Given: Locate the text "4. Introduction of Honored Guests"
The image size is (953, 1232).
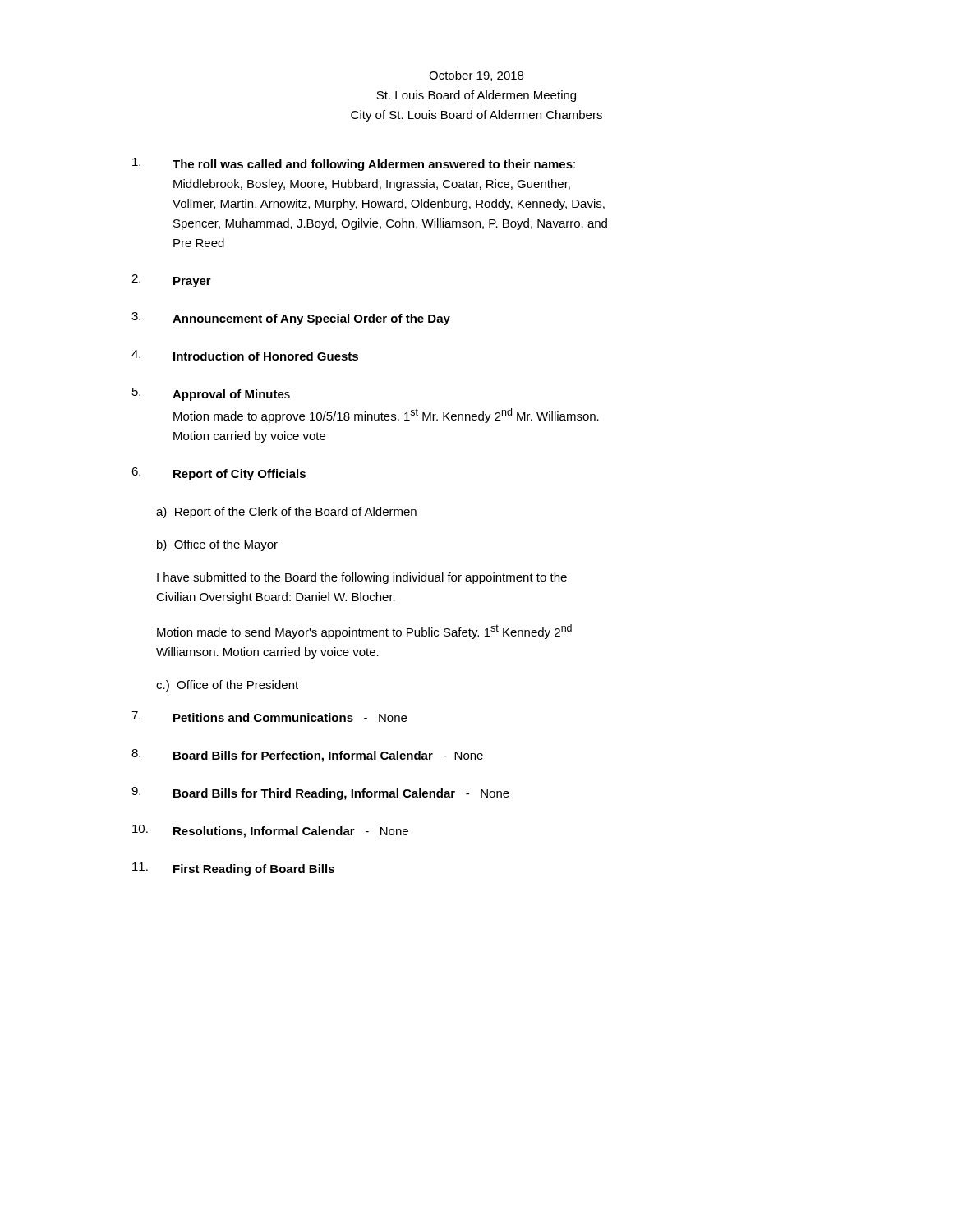Looking at the screenshot, I should [245, 355].
